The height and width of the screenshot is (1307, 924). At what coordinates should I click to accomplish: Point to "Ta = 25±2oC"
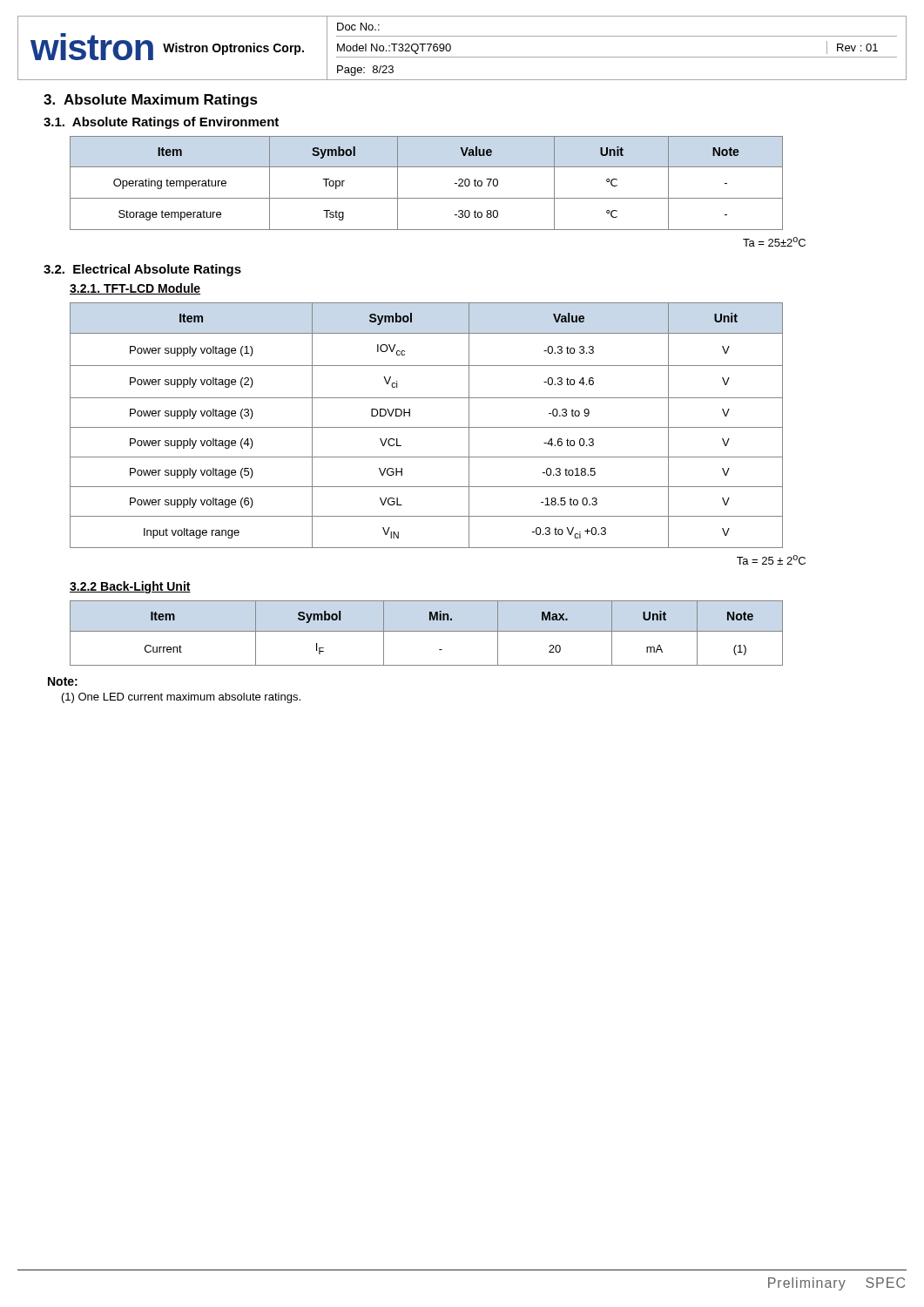[774, 242]
